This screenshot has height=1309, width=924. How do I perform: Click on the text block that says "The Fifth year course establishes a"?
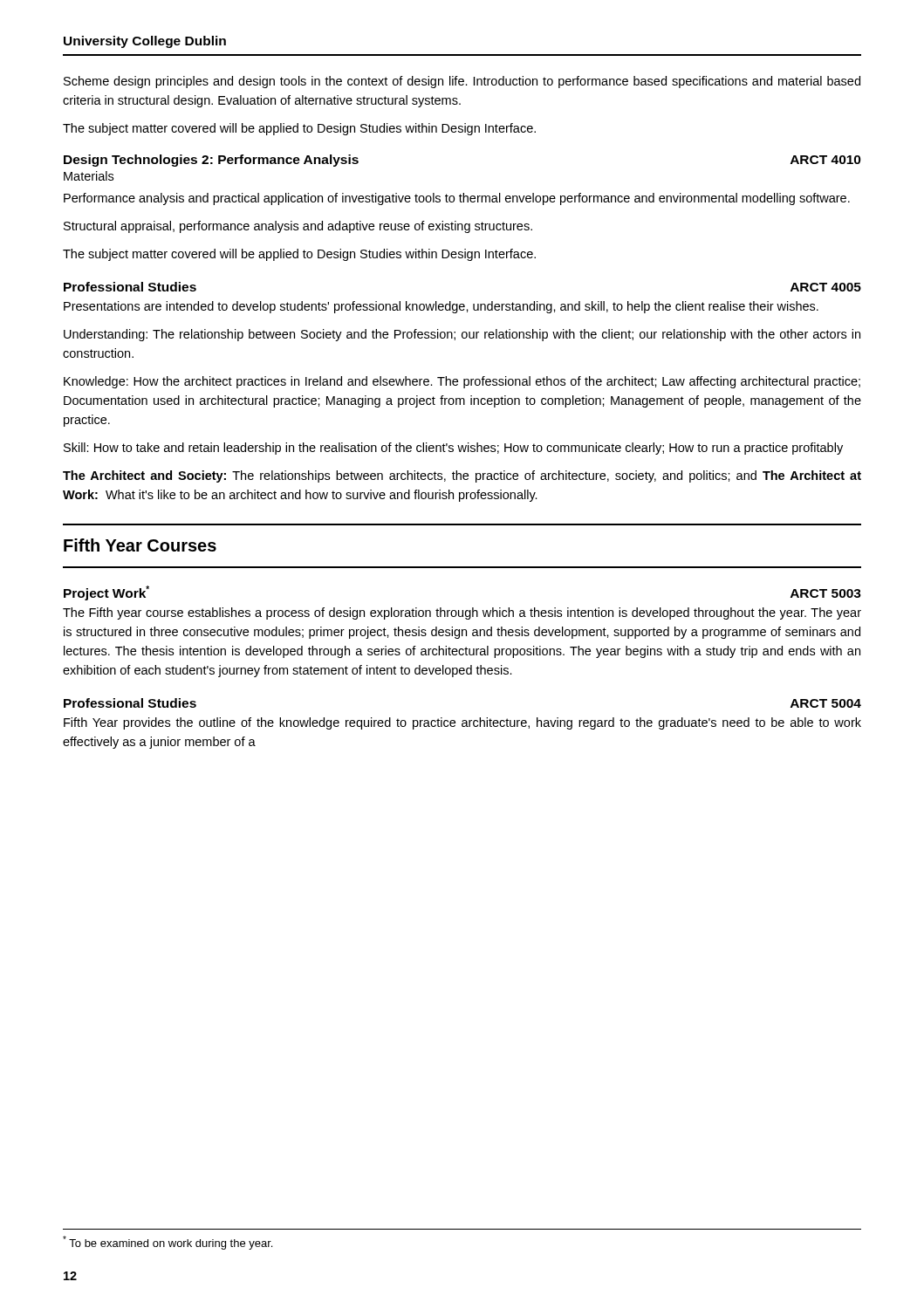tap(462, 641)
